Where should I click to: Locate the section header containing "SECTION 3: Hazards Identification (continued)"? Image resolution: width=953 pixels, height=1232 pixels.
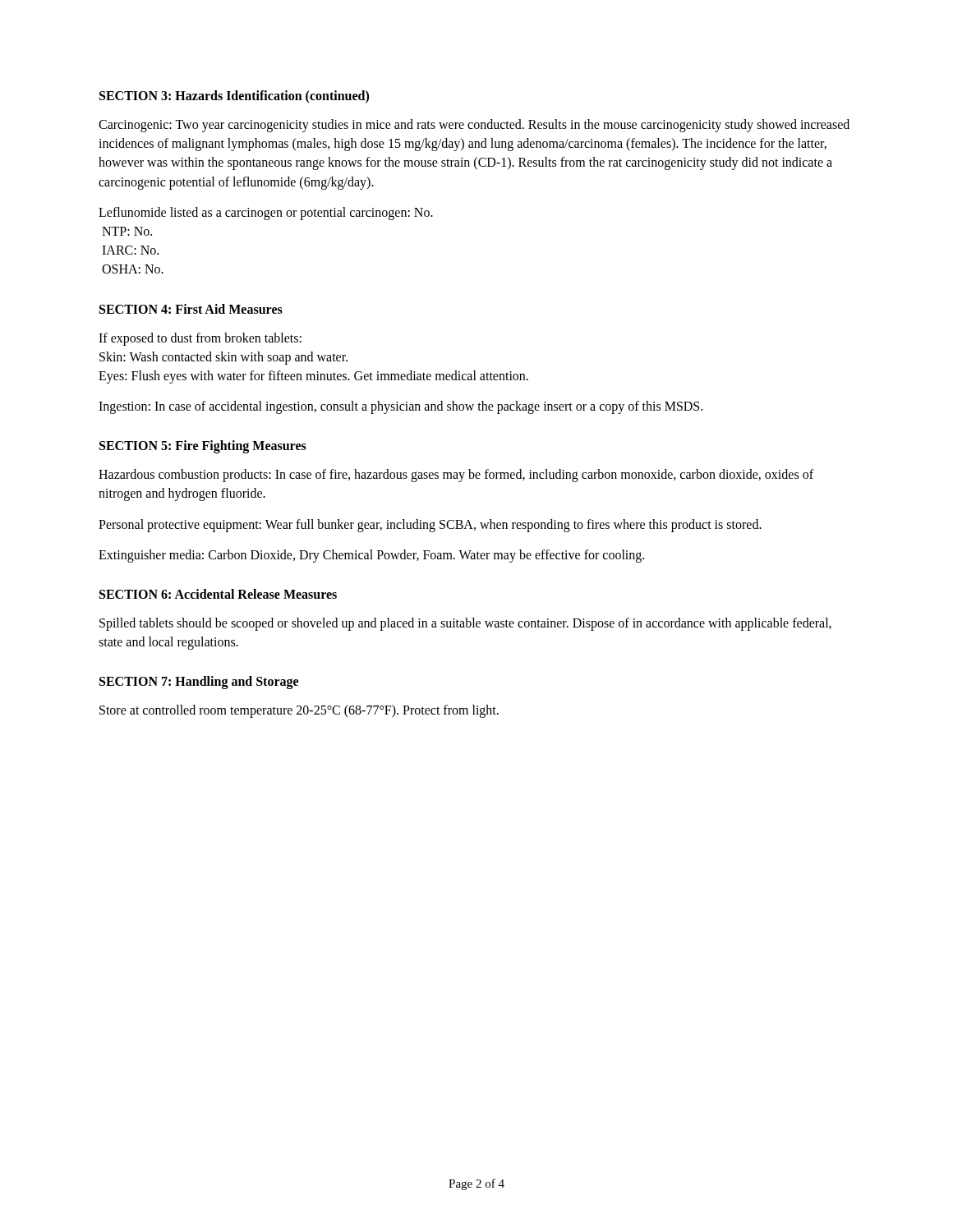click(x=234, y=96)
